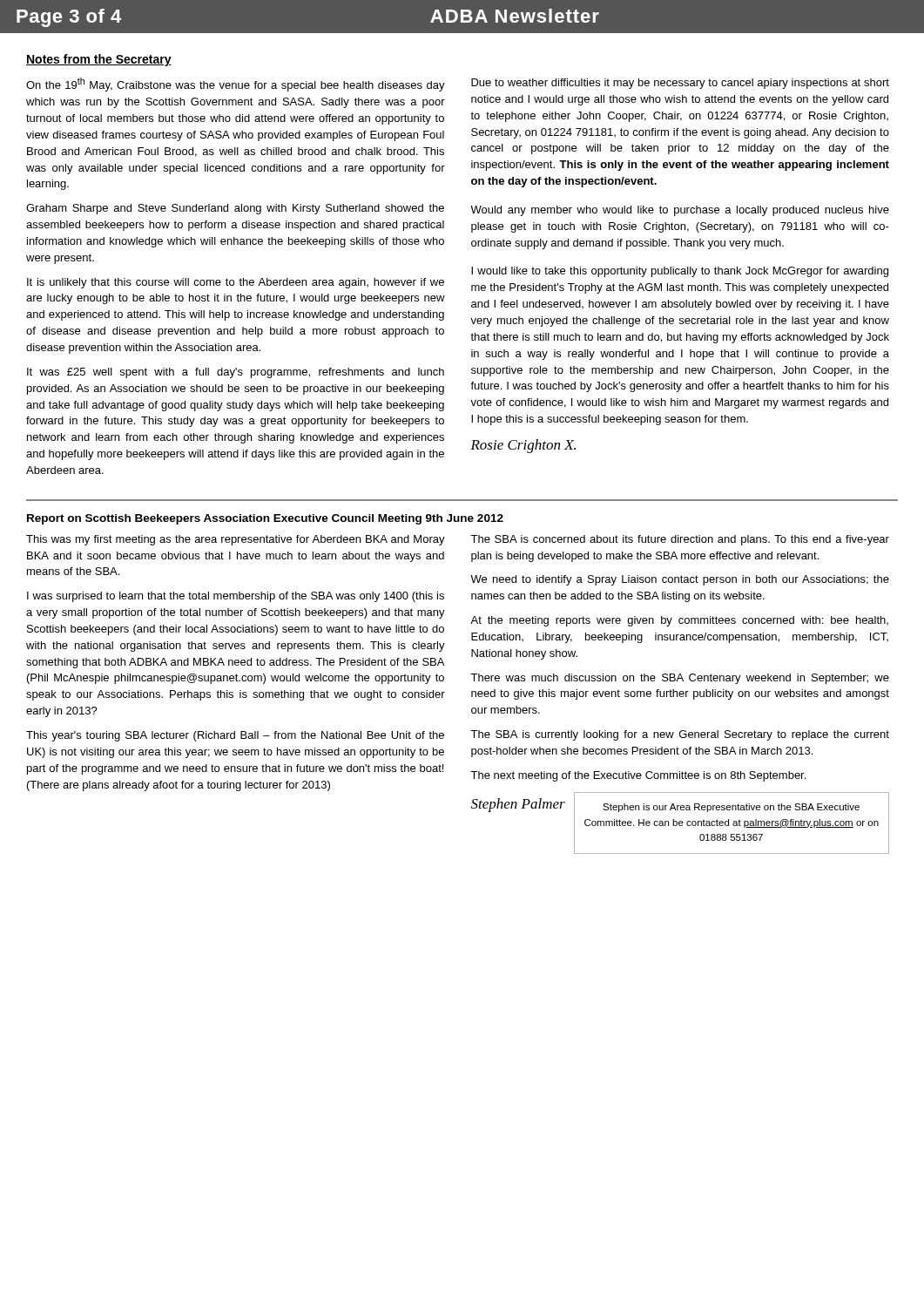Point to the block beginning "It is unlikely that this course will"

[x=235, y=314]
